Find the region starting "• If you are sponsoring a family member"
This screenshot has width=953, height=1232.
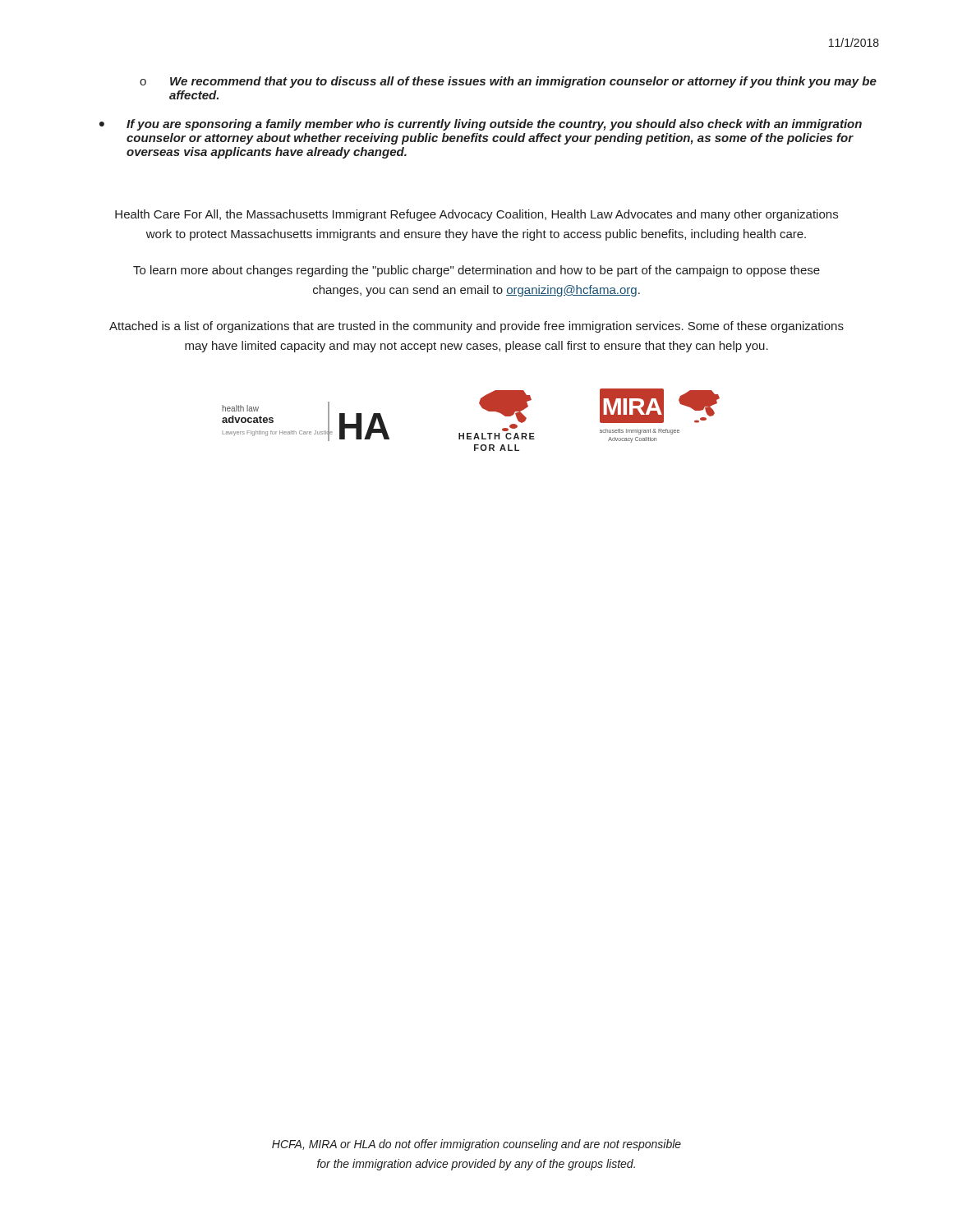click(x=489, y=138)
